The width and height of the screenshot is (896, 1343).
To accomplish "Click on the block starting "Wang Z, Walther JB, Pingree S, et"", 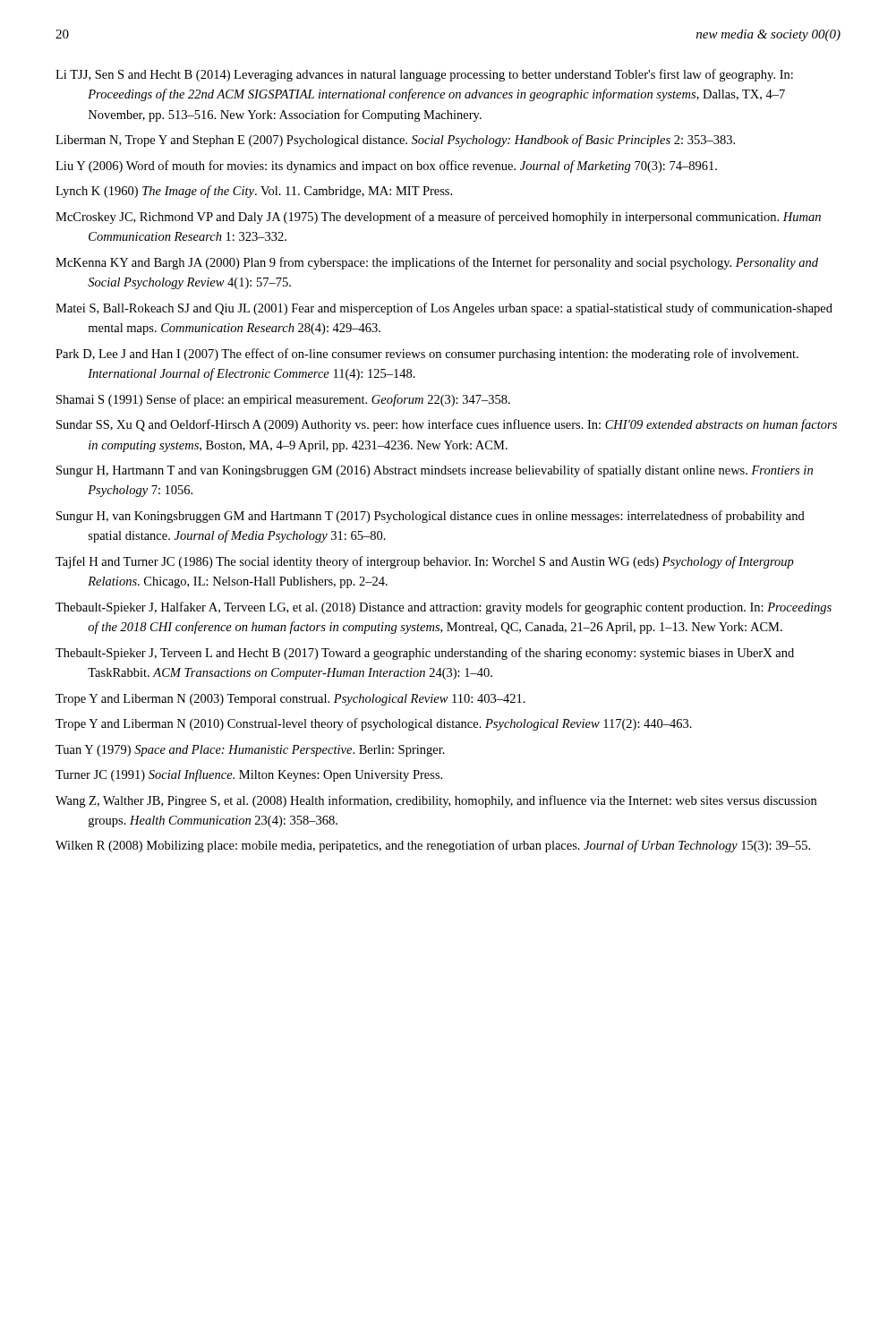I will pos(436,810).
